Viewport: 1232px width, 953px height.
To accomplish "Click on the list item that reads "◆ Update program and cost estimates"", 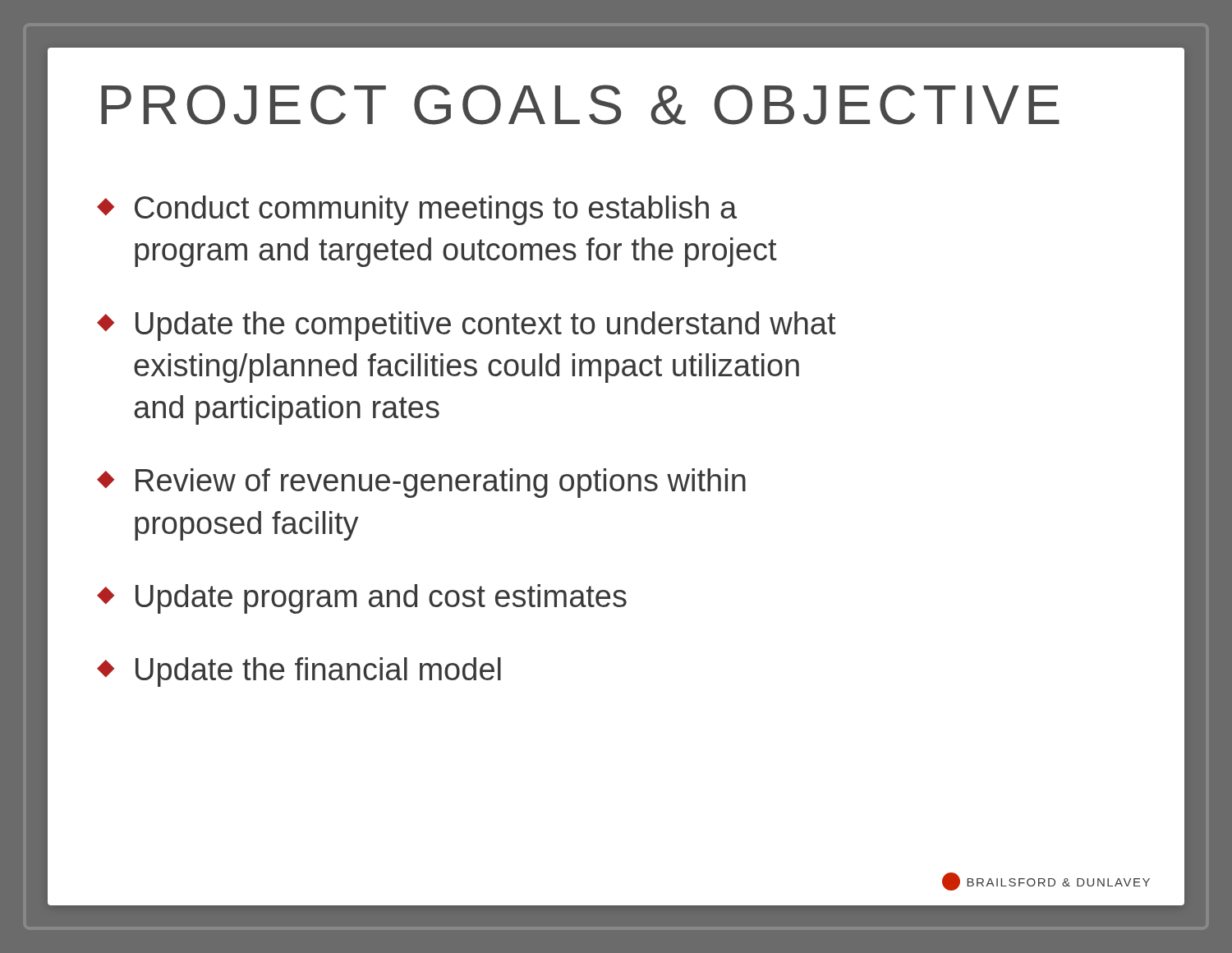I will [362, 597].
